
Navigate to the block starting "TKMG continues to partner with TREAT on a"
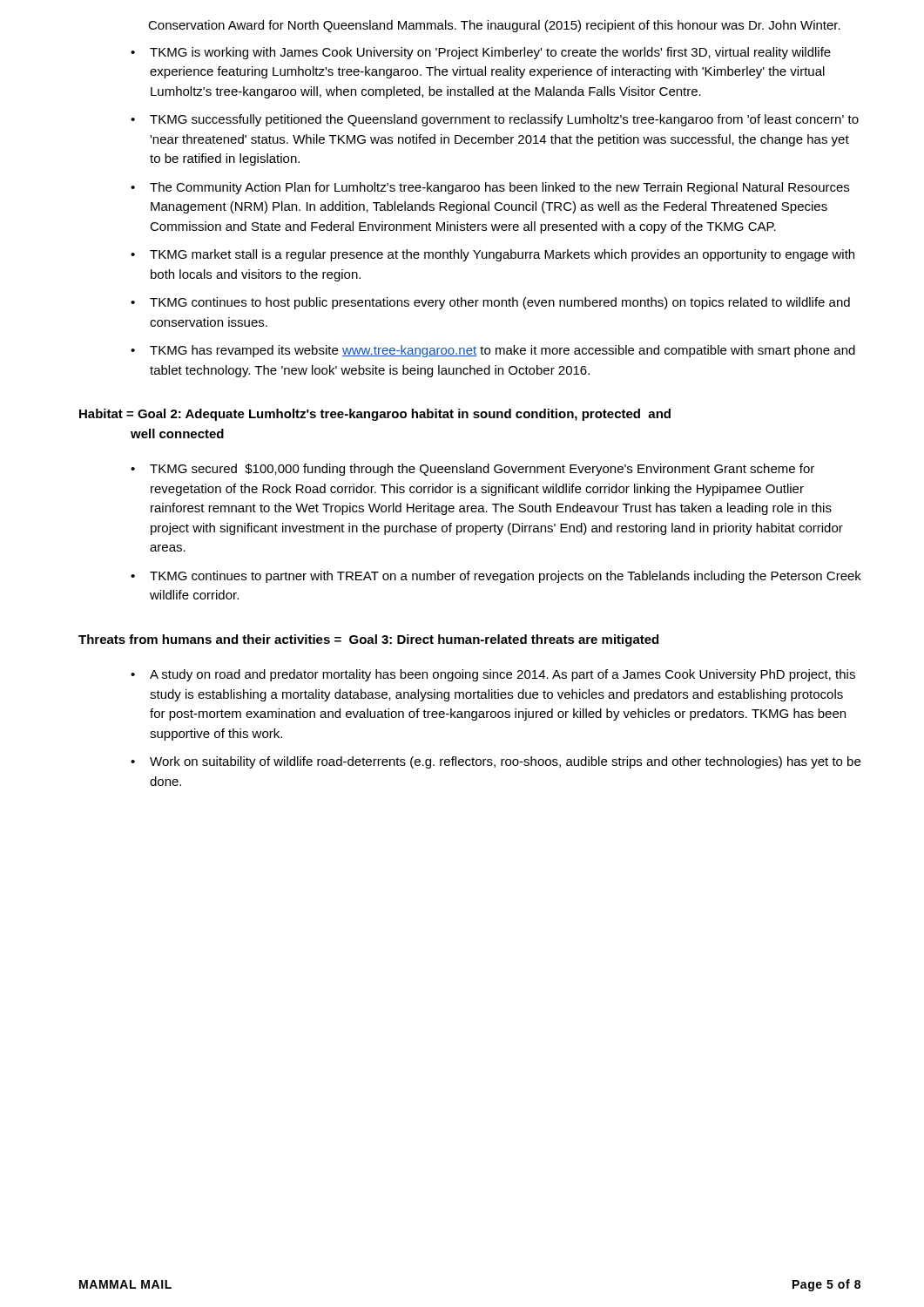[x=505, y=585]
